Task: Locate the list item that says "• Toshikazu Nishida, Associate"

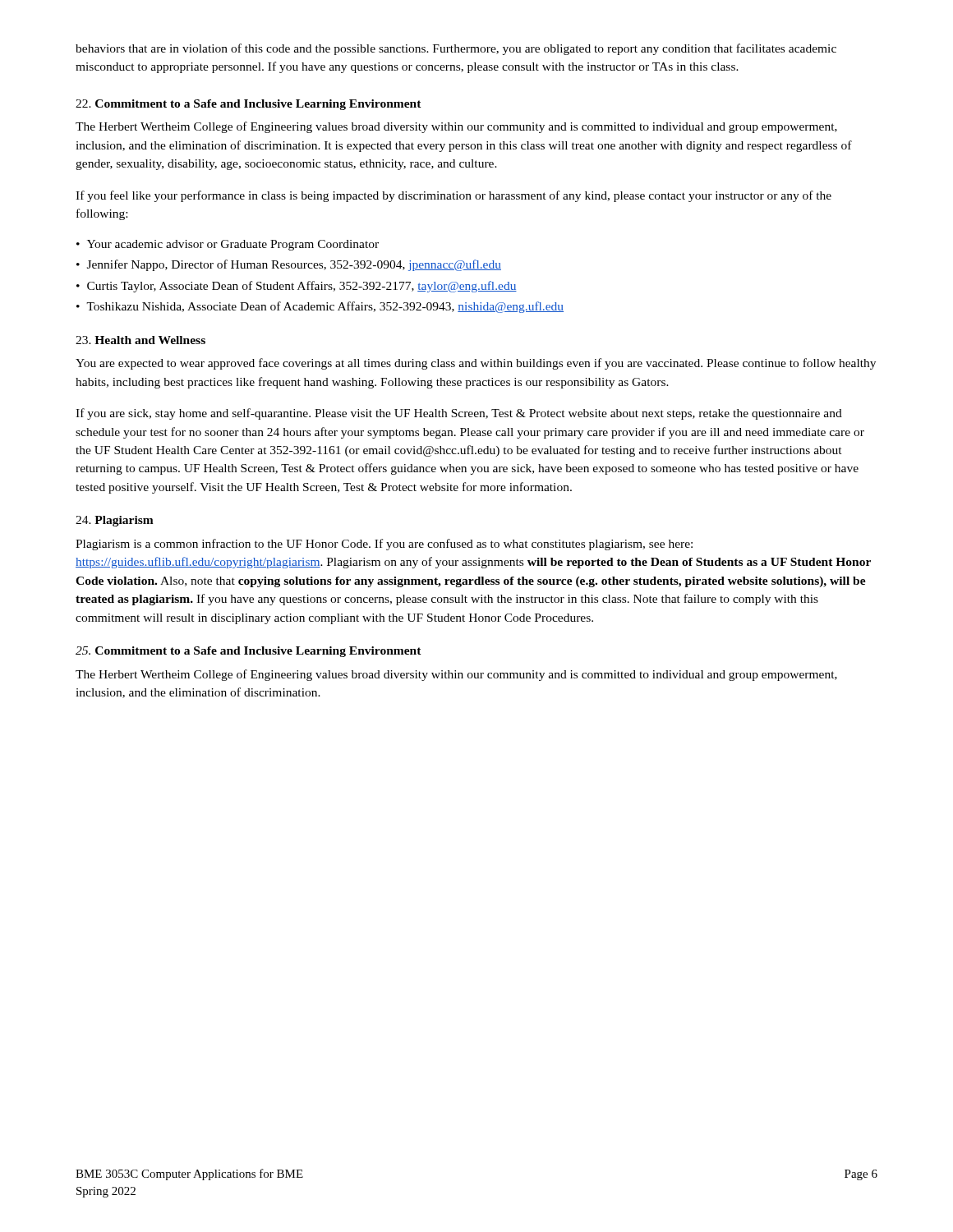Action: coord(320,307)
